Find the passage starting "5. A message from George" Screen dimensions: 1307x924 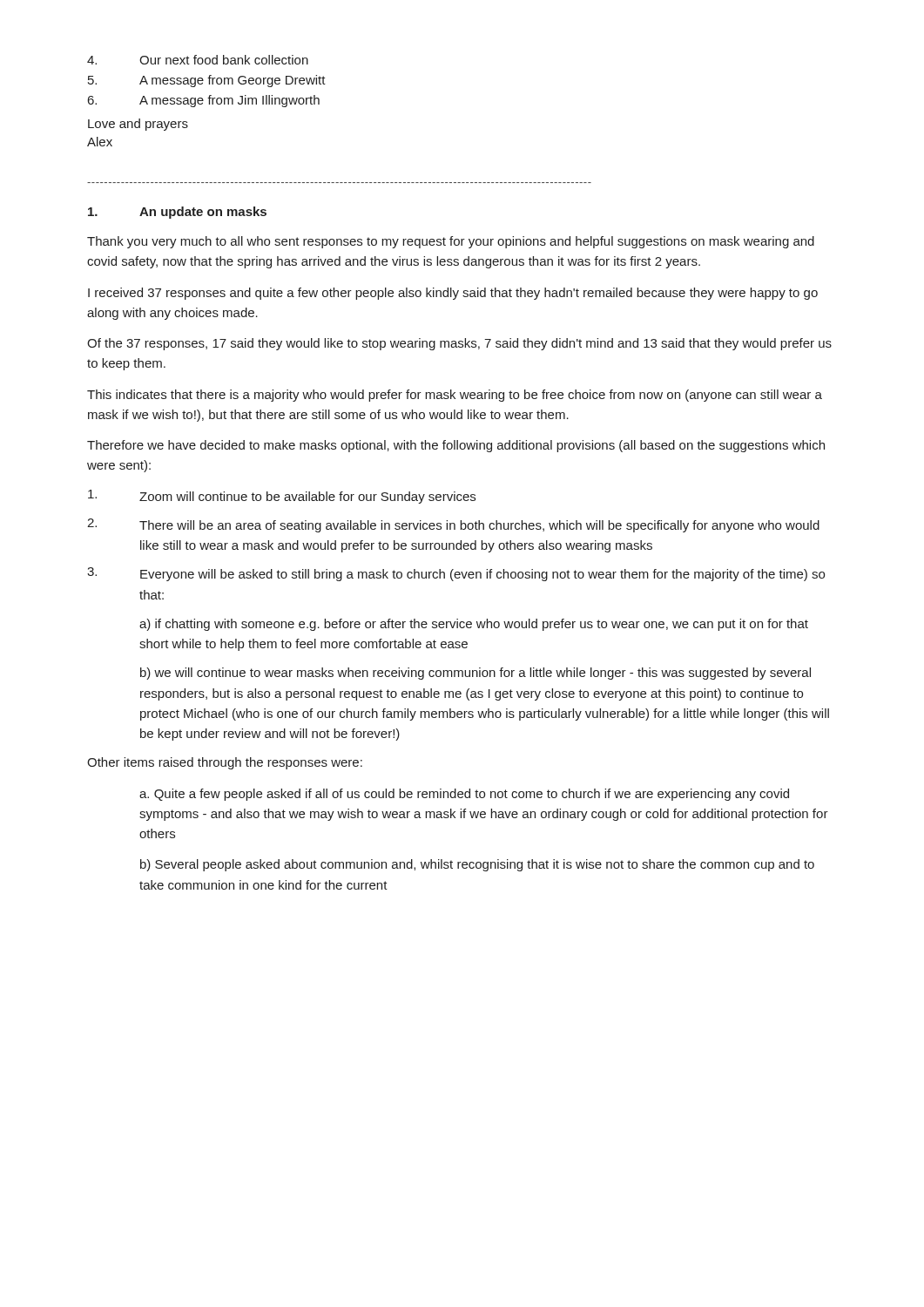207,81
